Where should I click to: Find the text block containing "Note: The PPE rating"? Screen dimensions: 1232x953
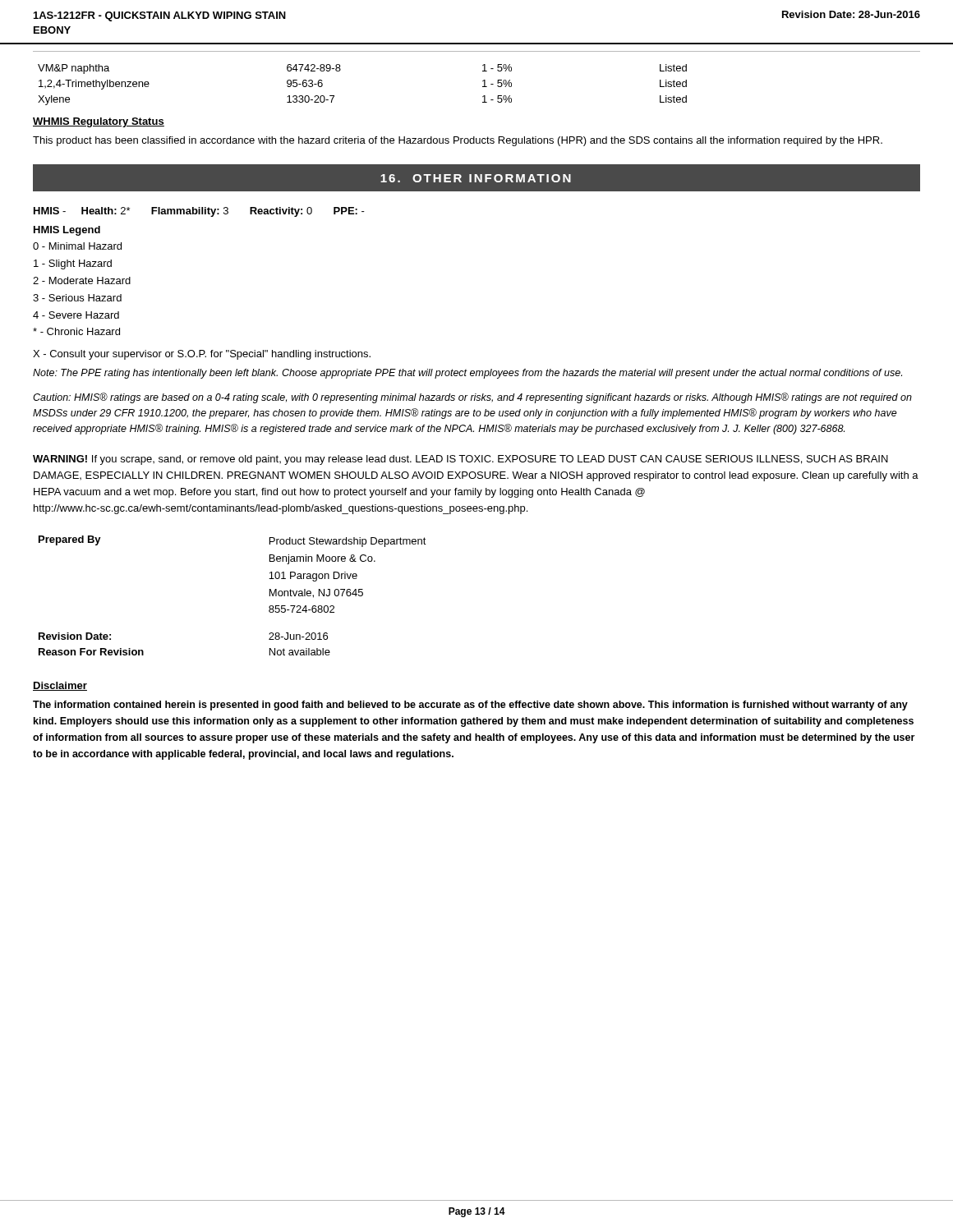coord(468,373)
